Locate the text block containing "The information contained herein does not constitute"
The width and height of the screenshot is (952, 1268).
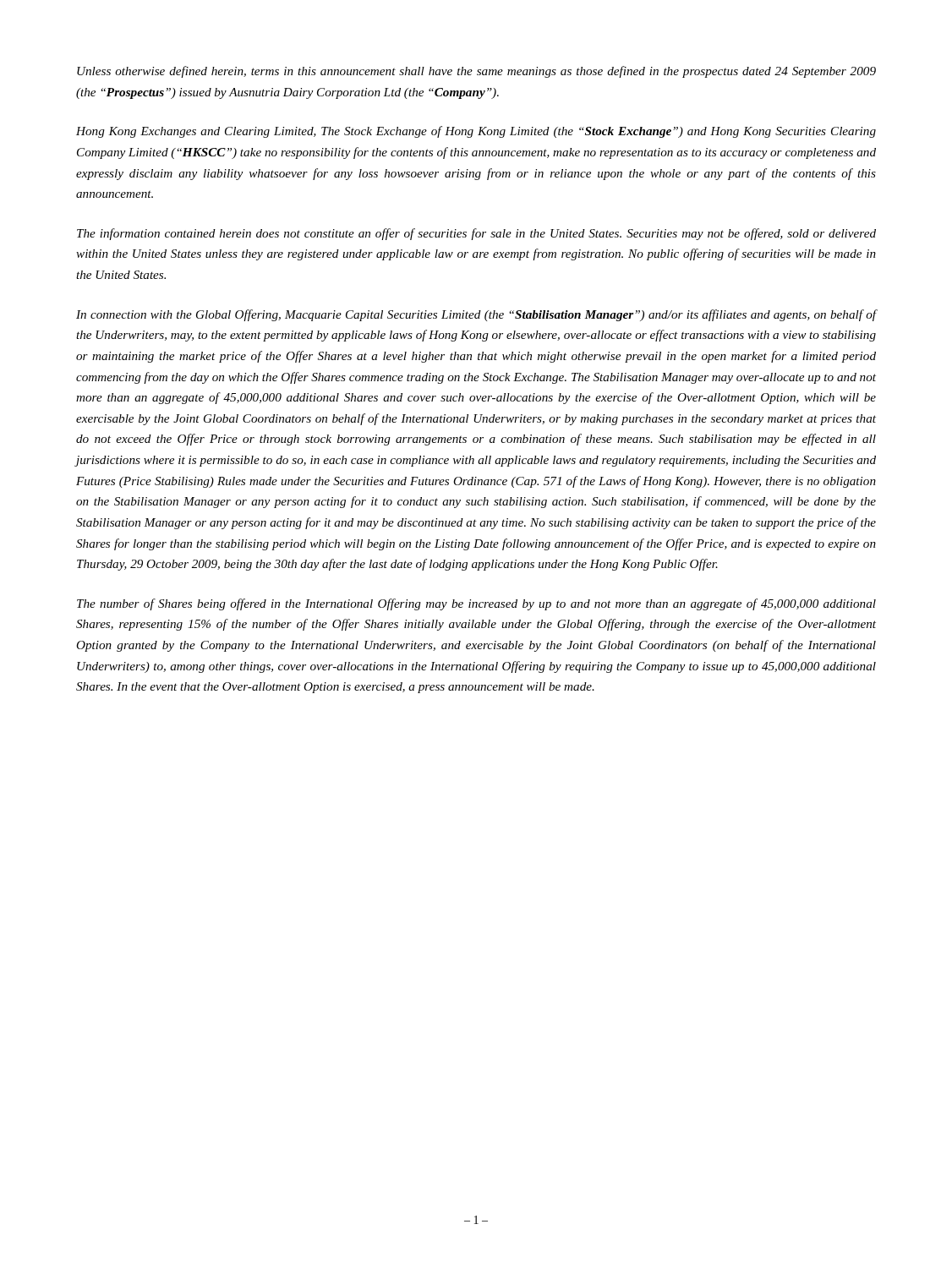pos(476,253)
